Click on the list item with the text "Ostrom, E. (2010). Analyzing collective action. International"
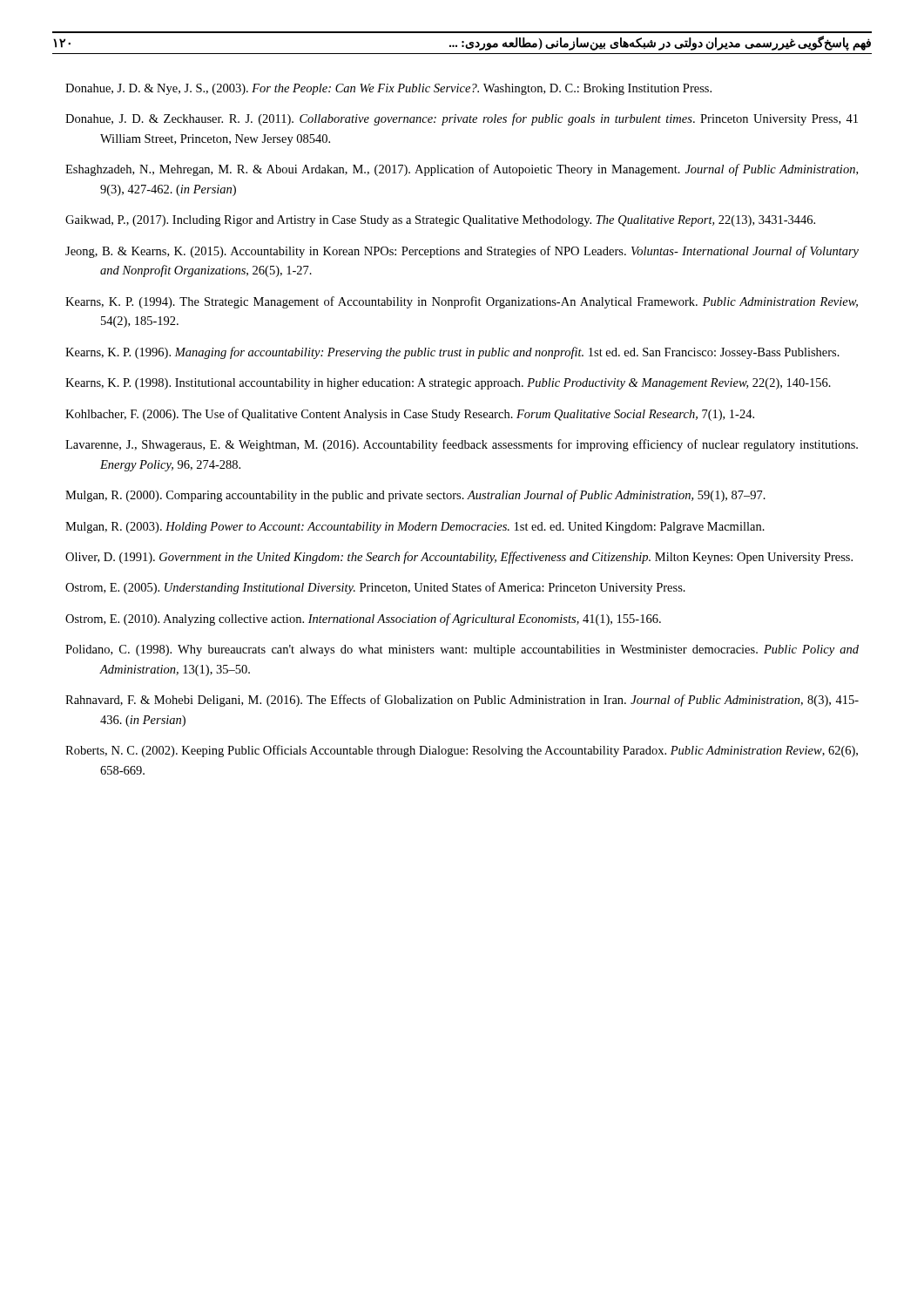This screenshot has height=1307, width=924. tap(363, 619)
